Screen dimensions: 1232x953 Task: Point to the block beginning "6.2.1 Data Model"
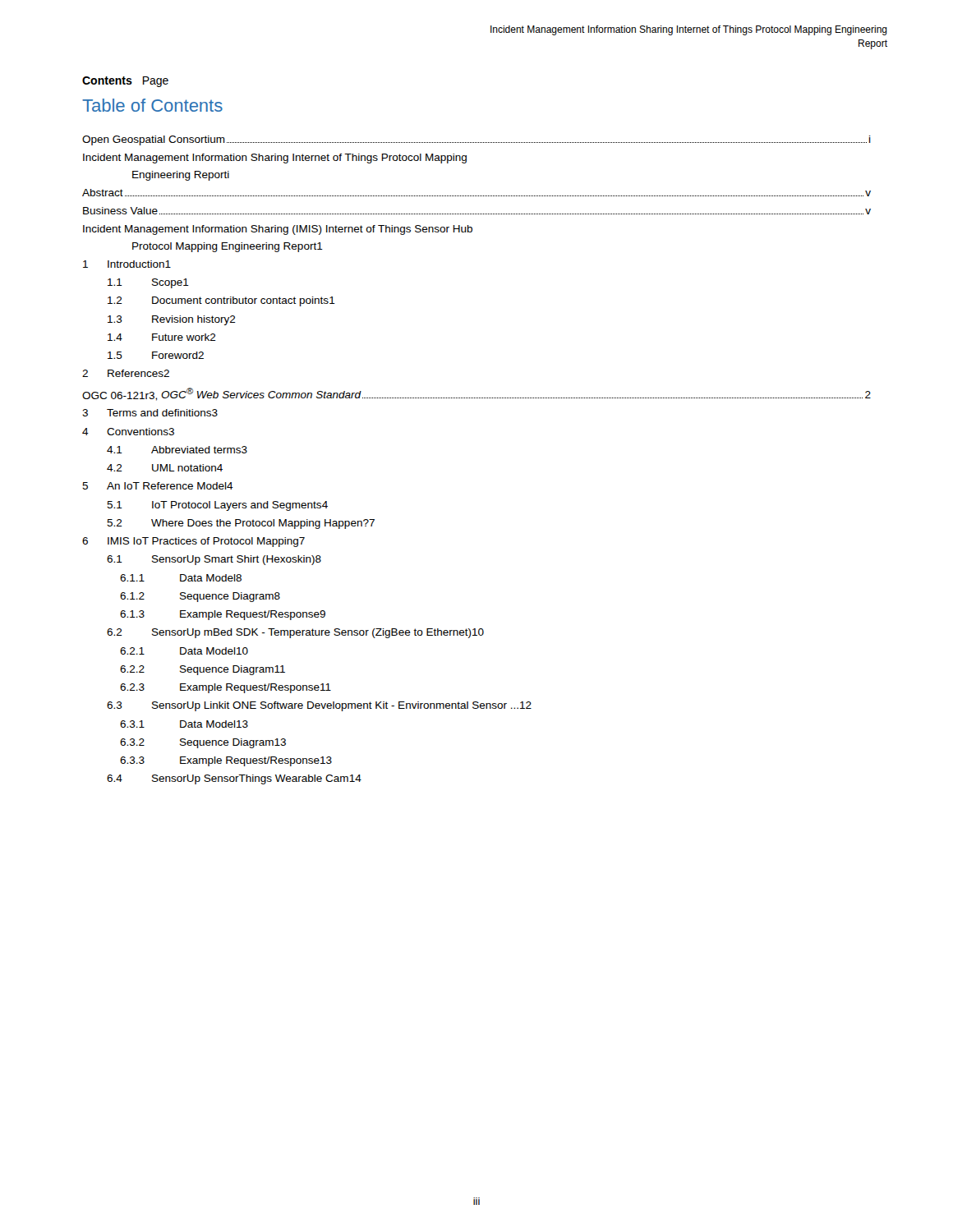(184, 651)
